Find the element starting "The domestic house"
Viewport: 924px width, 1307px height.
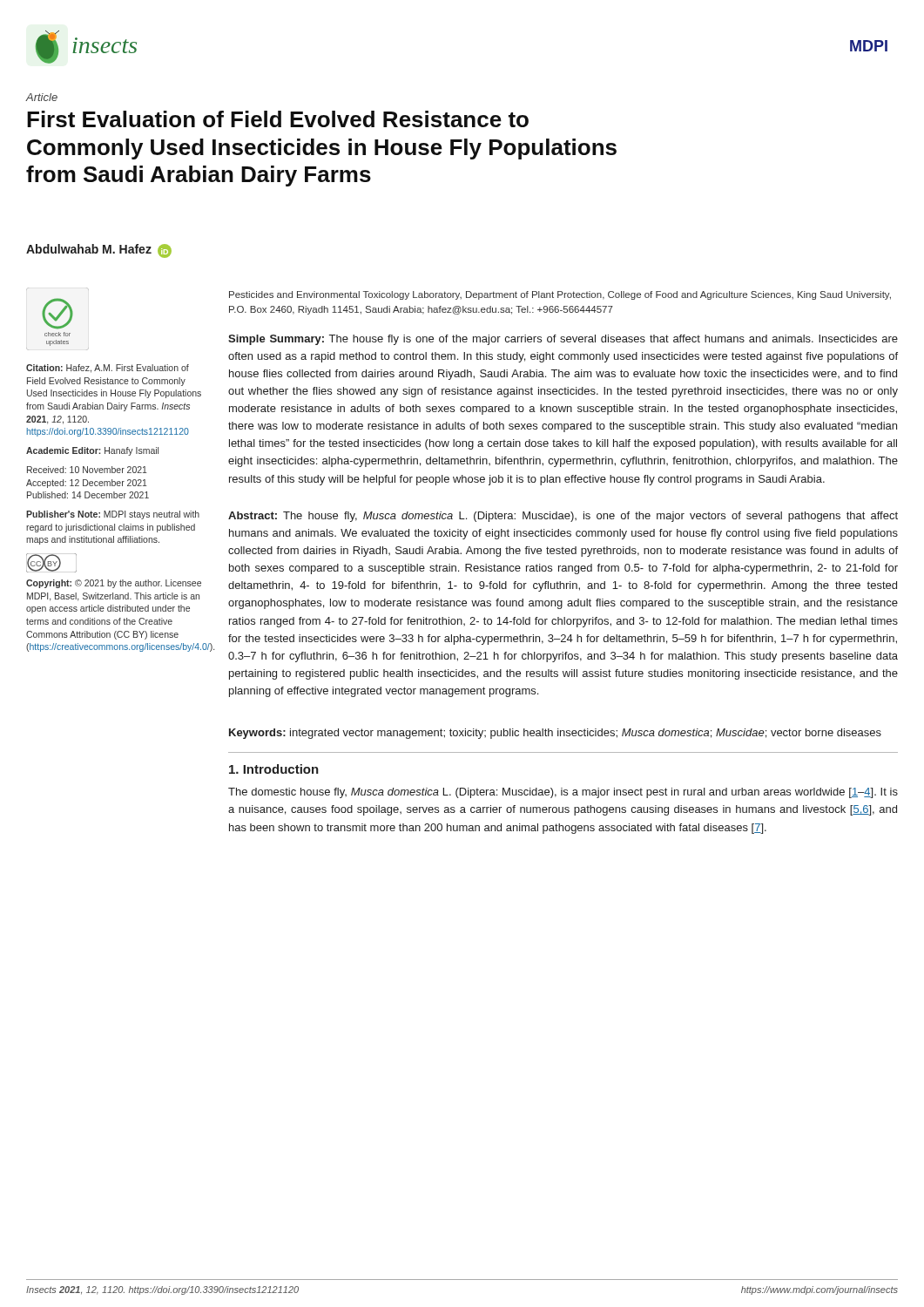[563, 810]
